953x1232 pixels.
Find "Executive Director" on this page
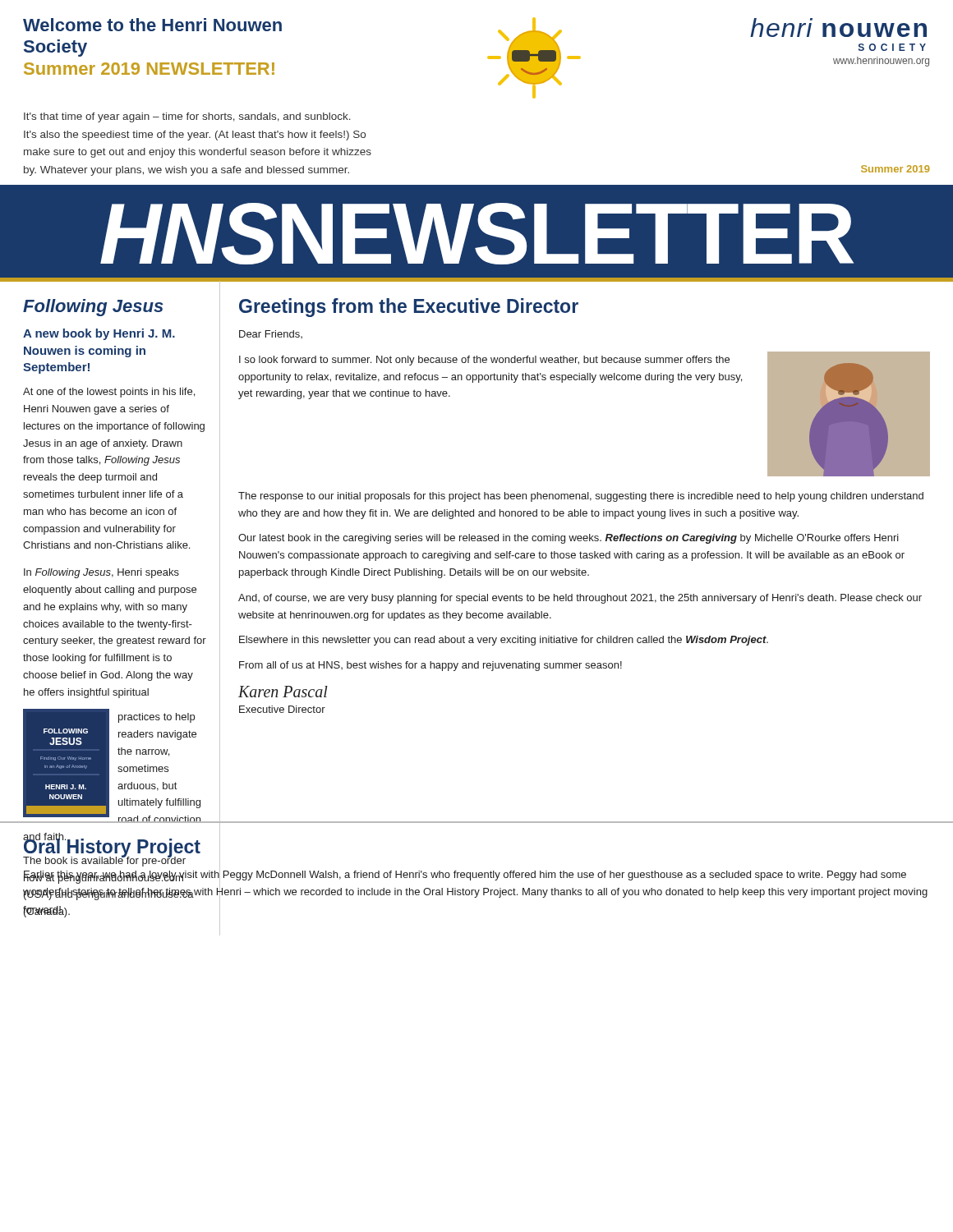pyautogui.click(x=282, y=709)
